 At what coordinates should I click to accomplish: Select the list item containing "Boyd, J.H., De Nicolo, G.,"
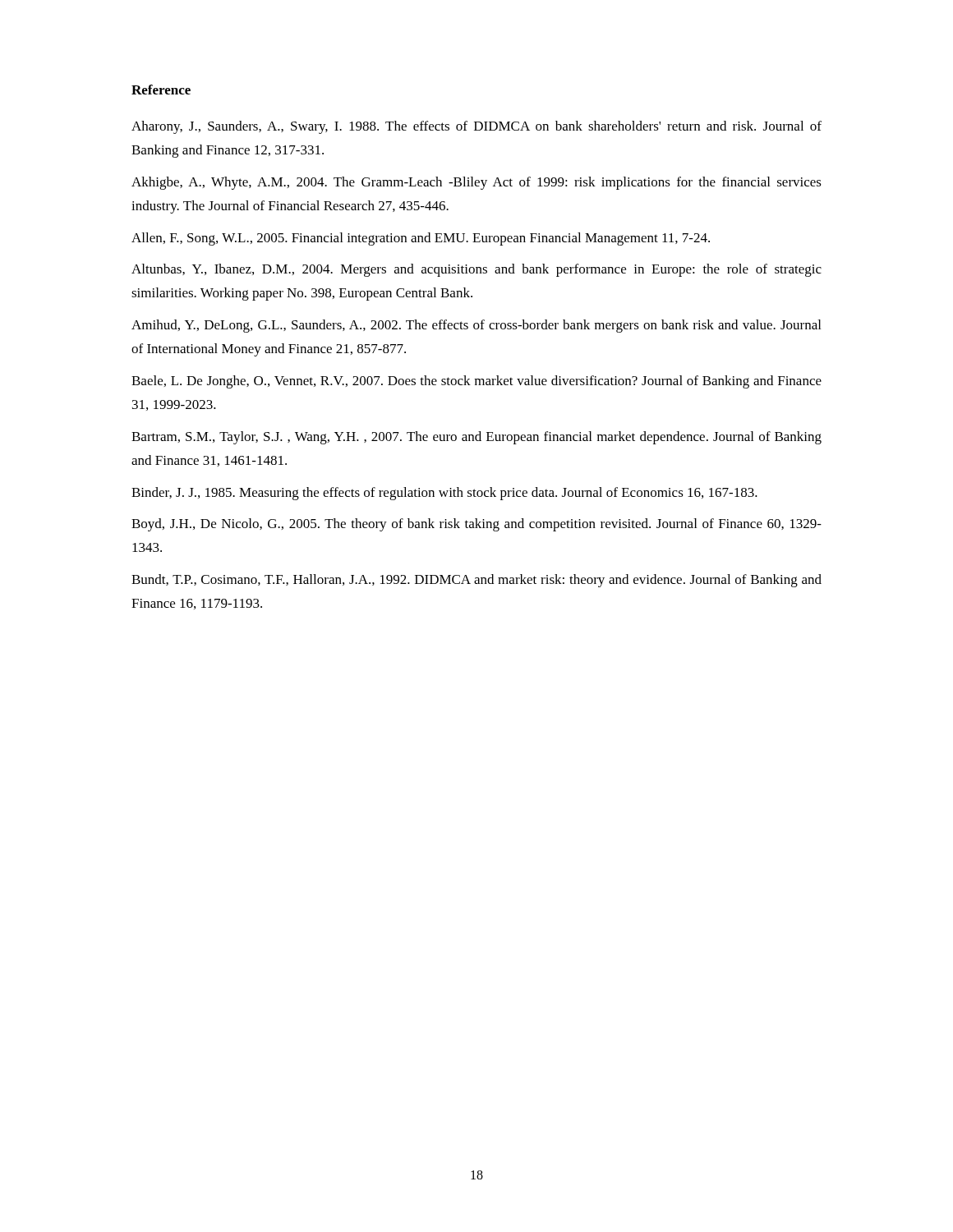[x=476, y=536]
